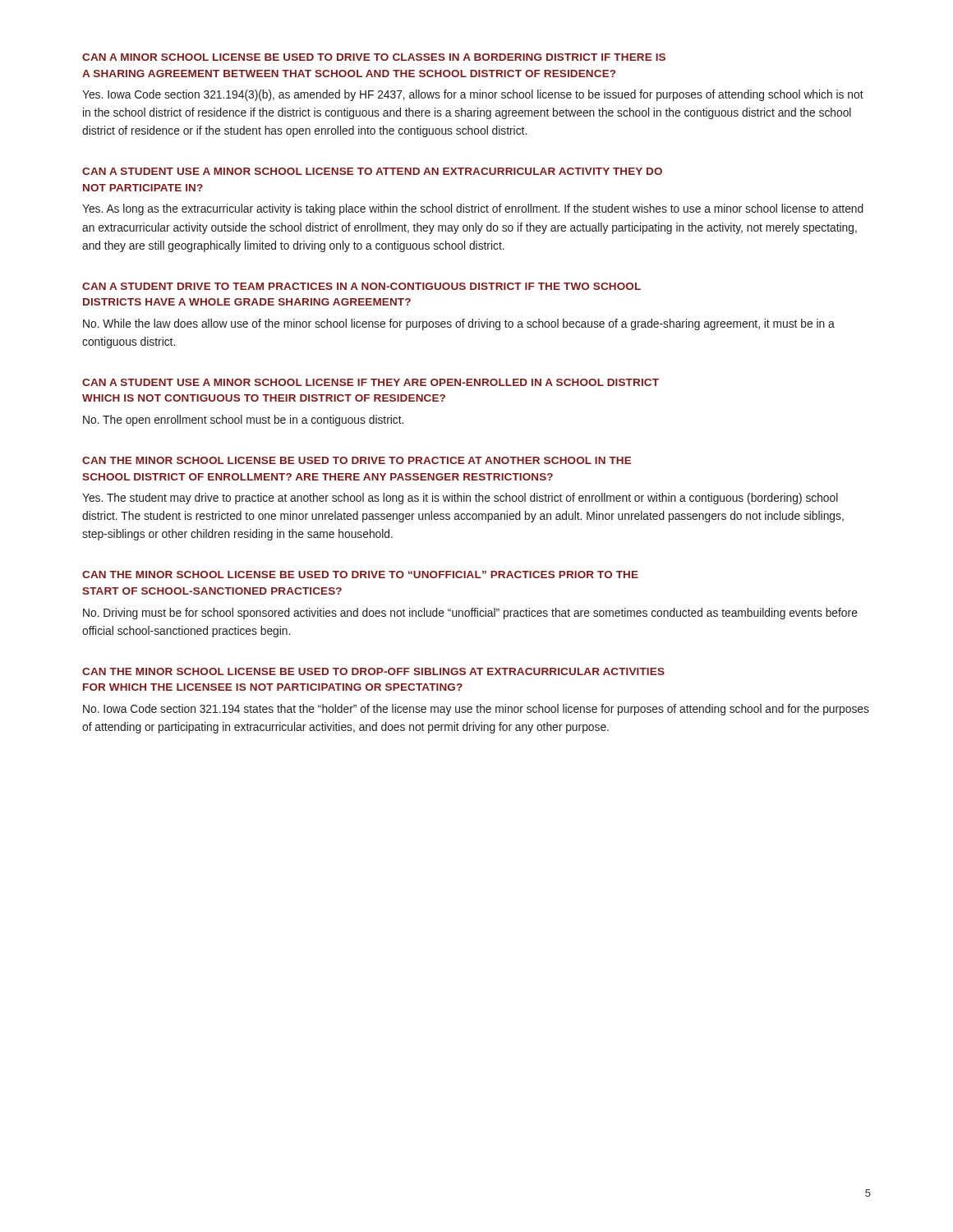The width and height of the screenshot is (953, 1232).
Task: Select the passage starting "No. Driving must"
Action: point(470,622)
